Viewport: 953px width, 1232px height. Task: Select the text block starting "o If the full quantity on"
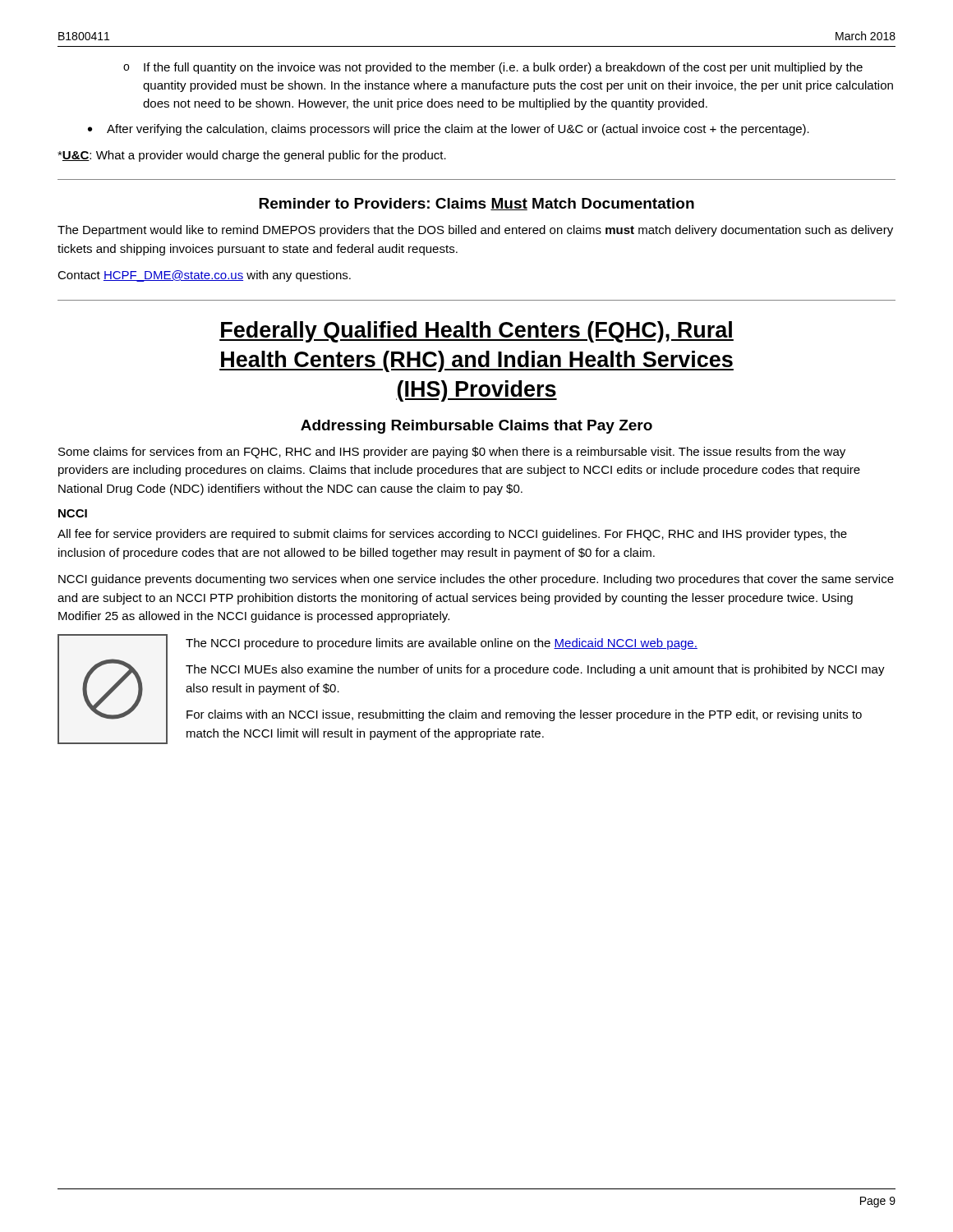coord(509,85)
